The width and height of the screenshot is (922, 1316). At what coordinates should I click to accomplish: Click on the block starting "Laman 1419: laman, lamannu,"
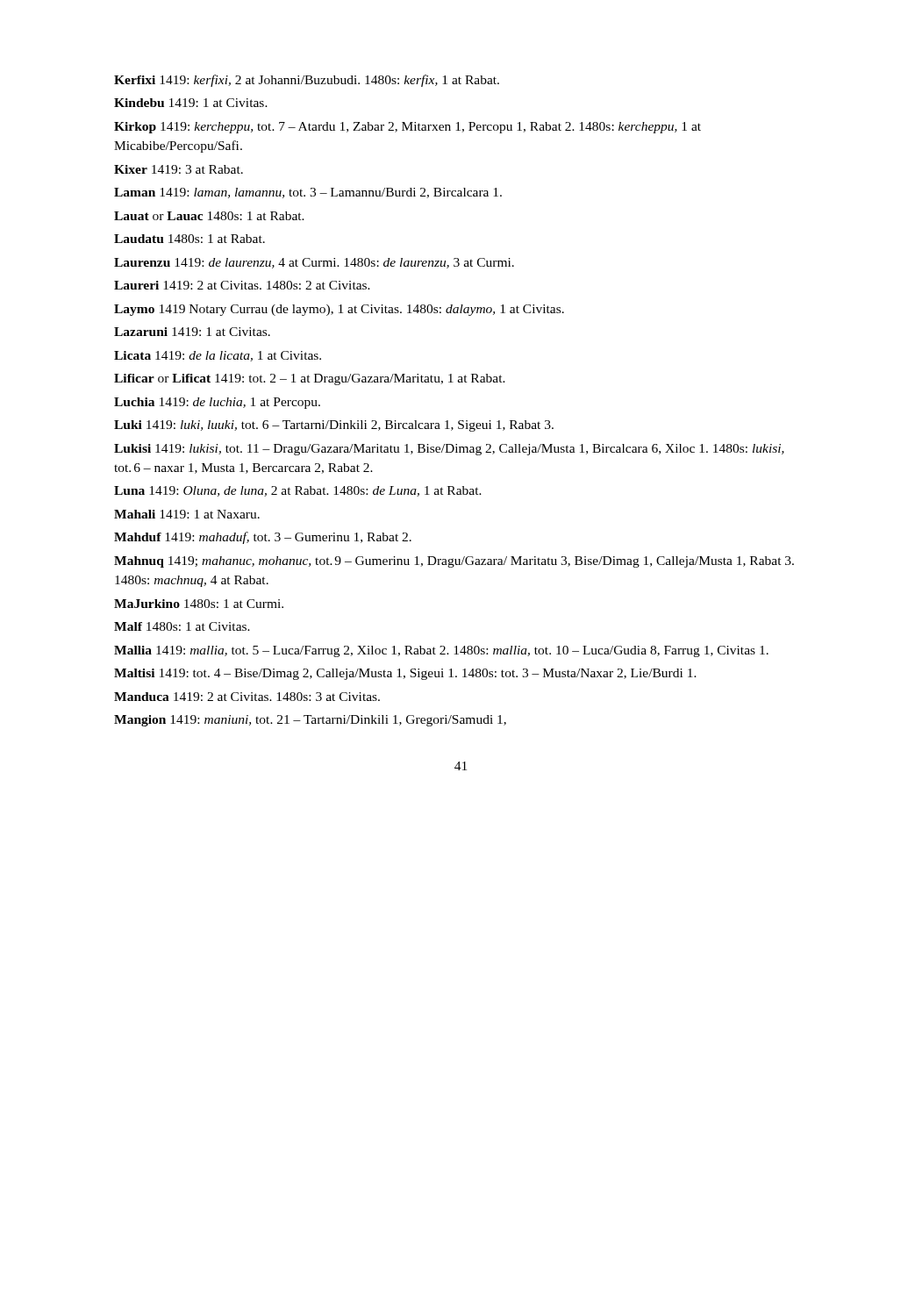click(x=308, y=192)
